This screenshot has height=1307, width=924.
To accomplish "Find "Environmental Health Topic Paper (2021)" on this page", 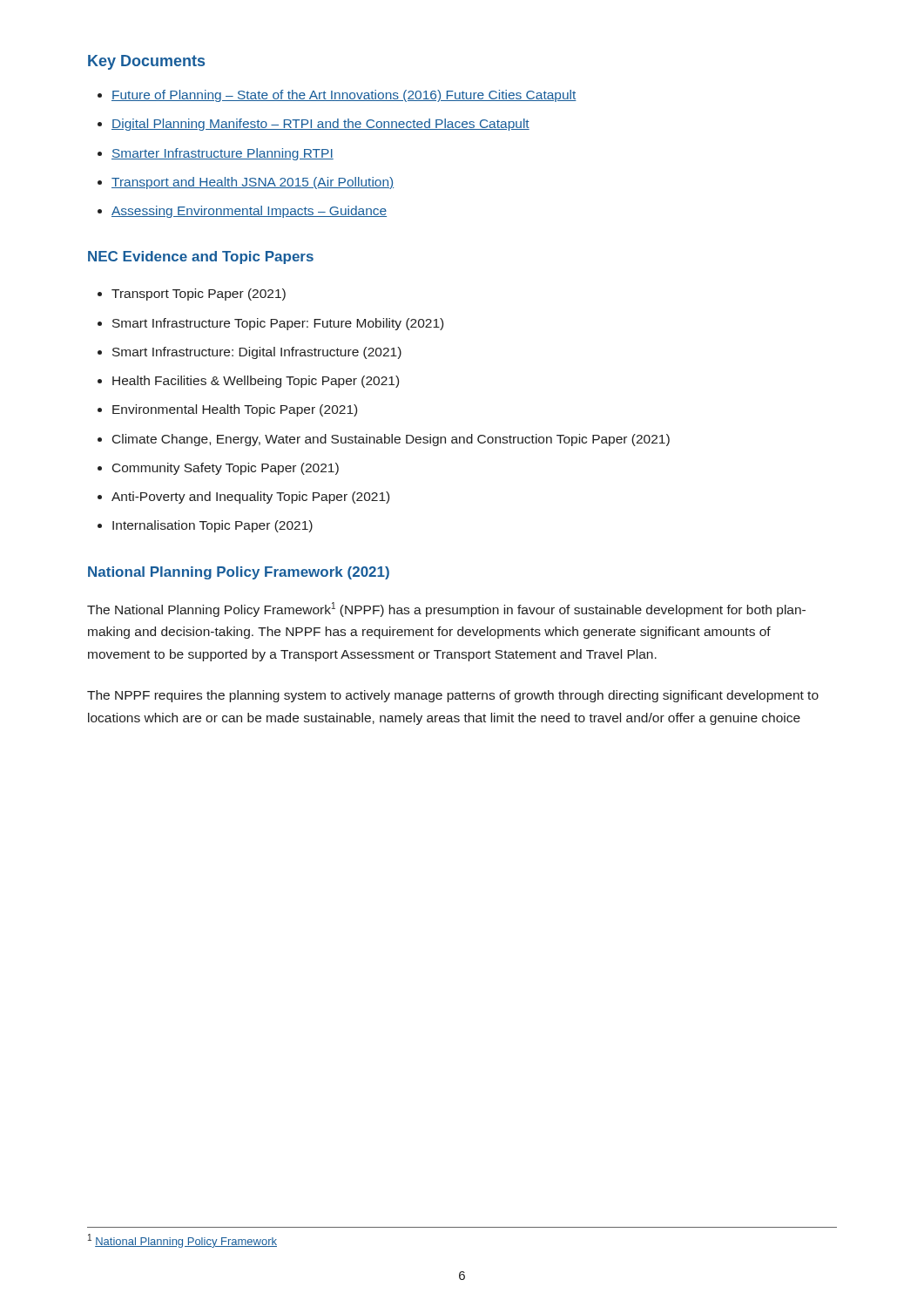I will pos(235,409).
